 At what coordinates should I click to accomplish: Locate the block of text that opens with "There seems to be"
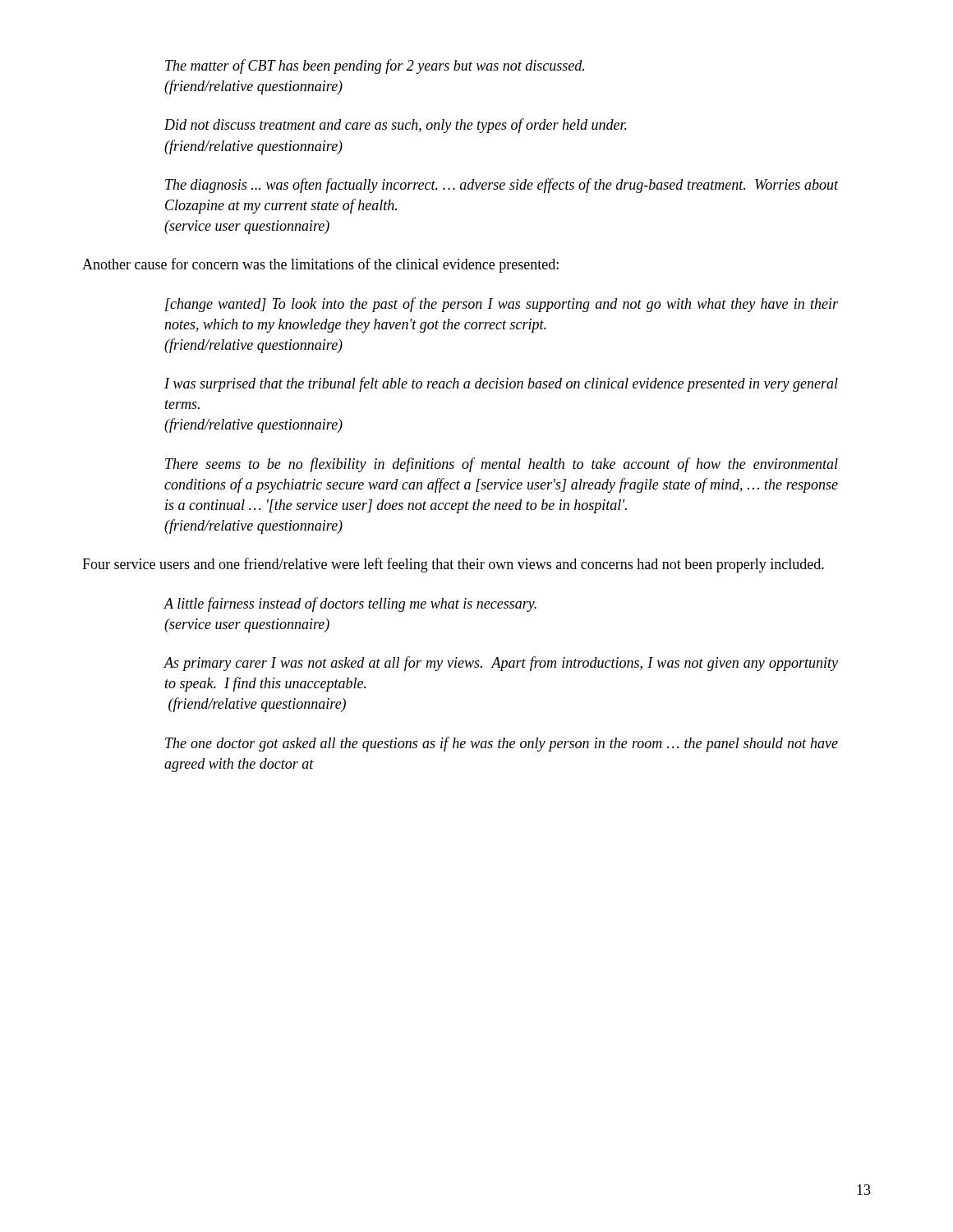[x=501, y=495]
